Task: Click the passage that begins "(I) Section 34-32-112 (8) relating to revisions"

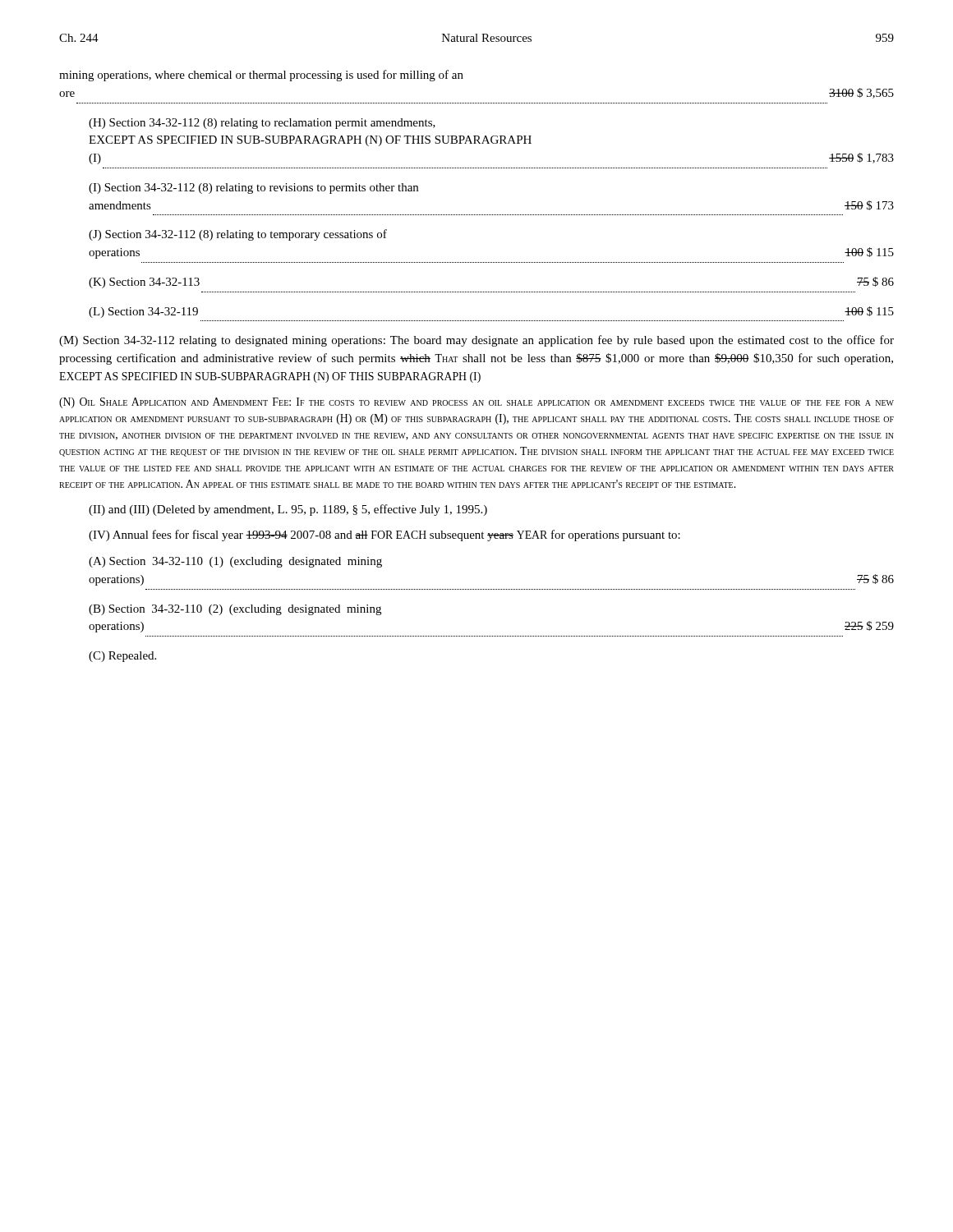Action: [253, 188]
